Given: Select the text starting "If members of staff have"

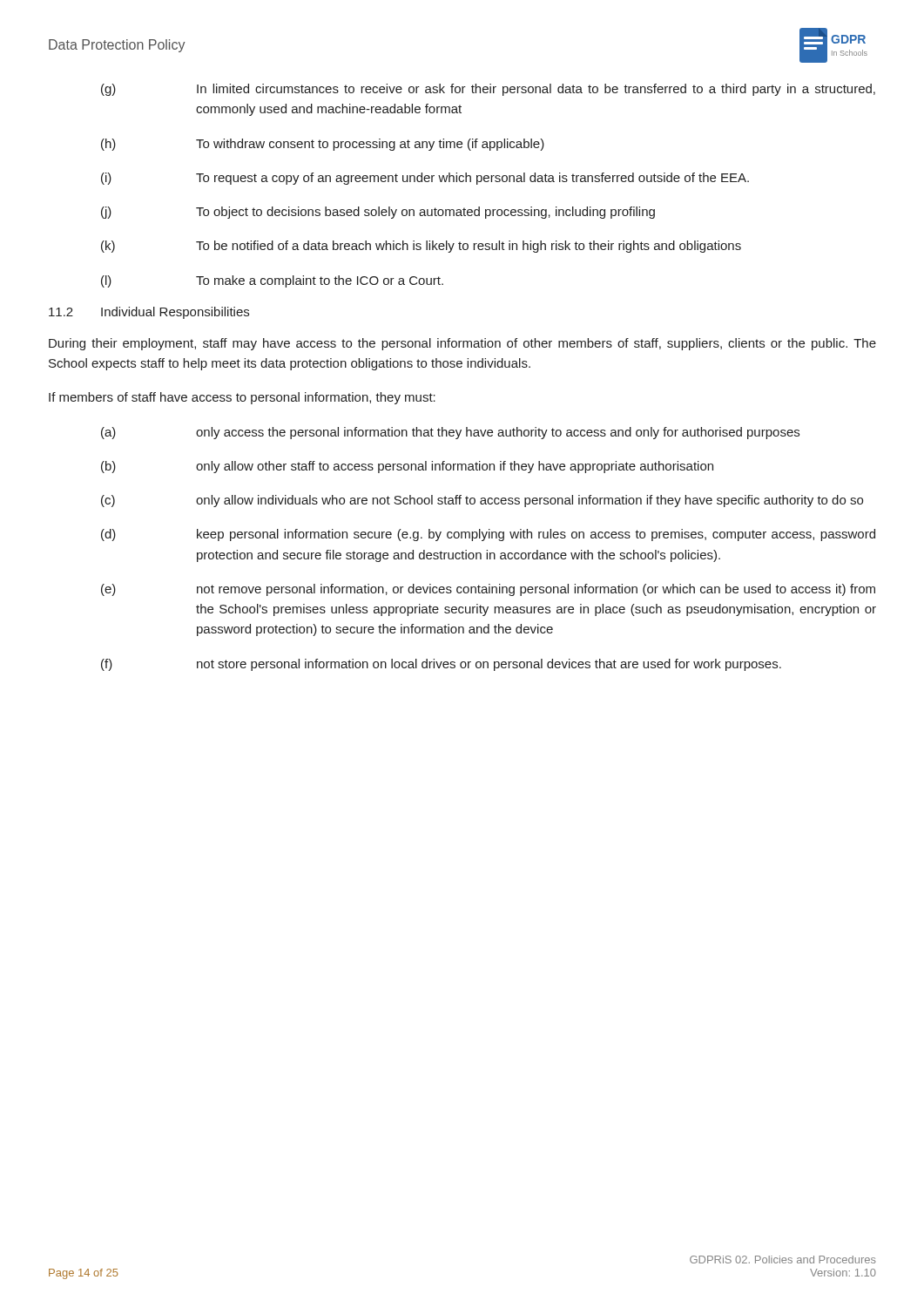Looking at the screenshot, I should pos(242,397).
